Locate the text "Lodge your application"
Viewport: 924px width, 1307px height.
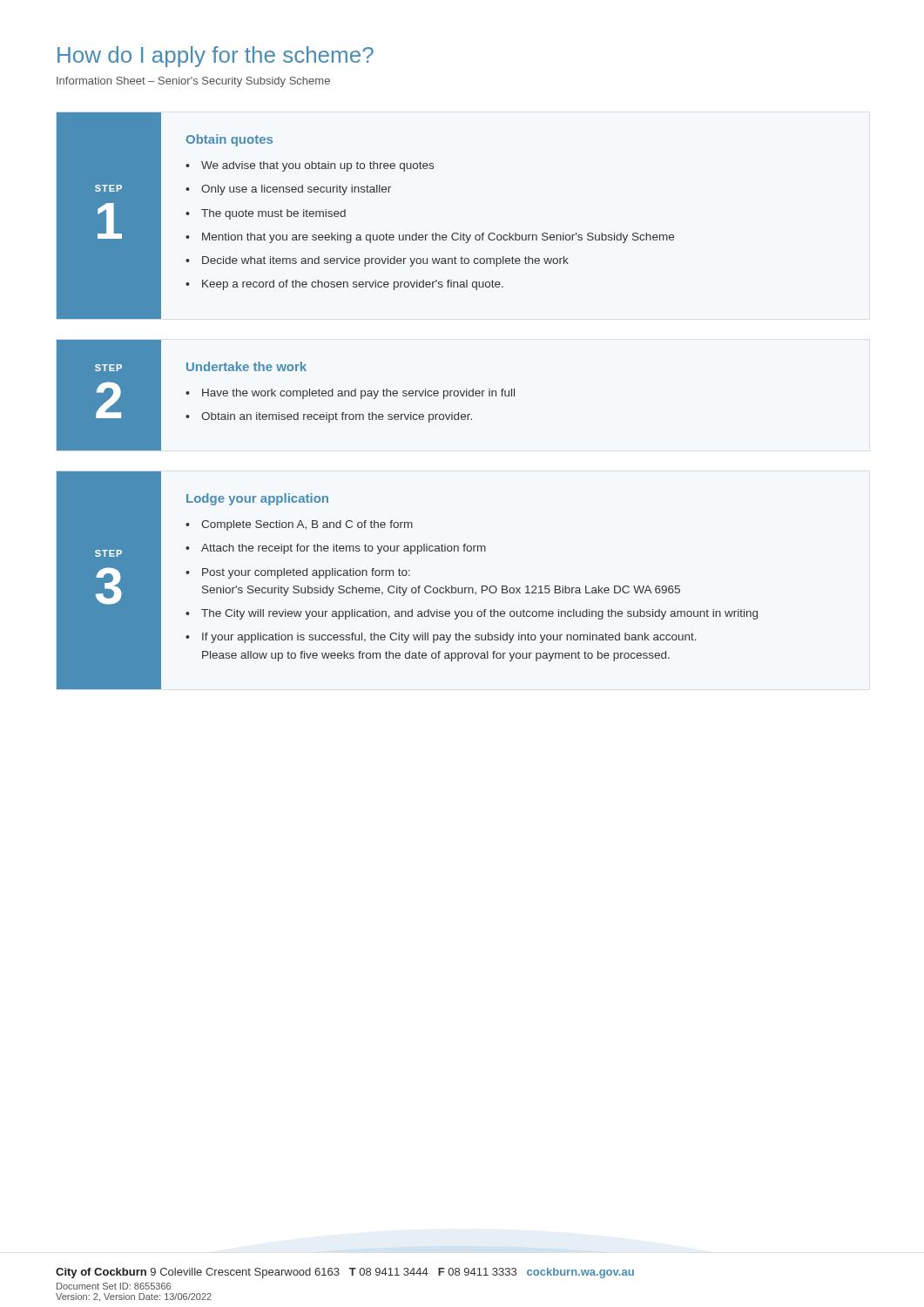tap(257, 499)
